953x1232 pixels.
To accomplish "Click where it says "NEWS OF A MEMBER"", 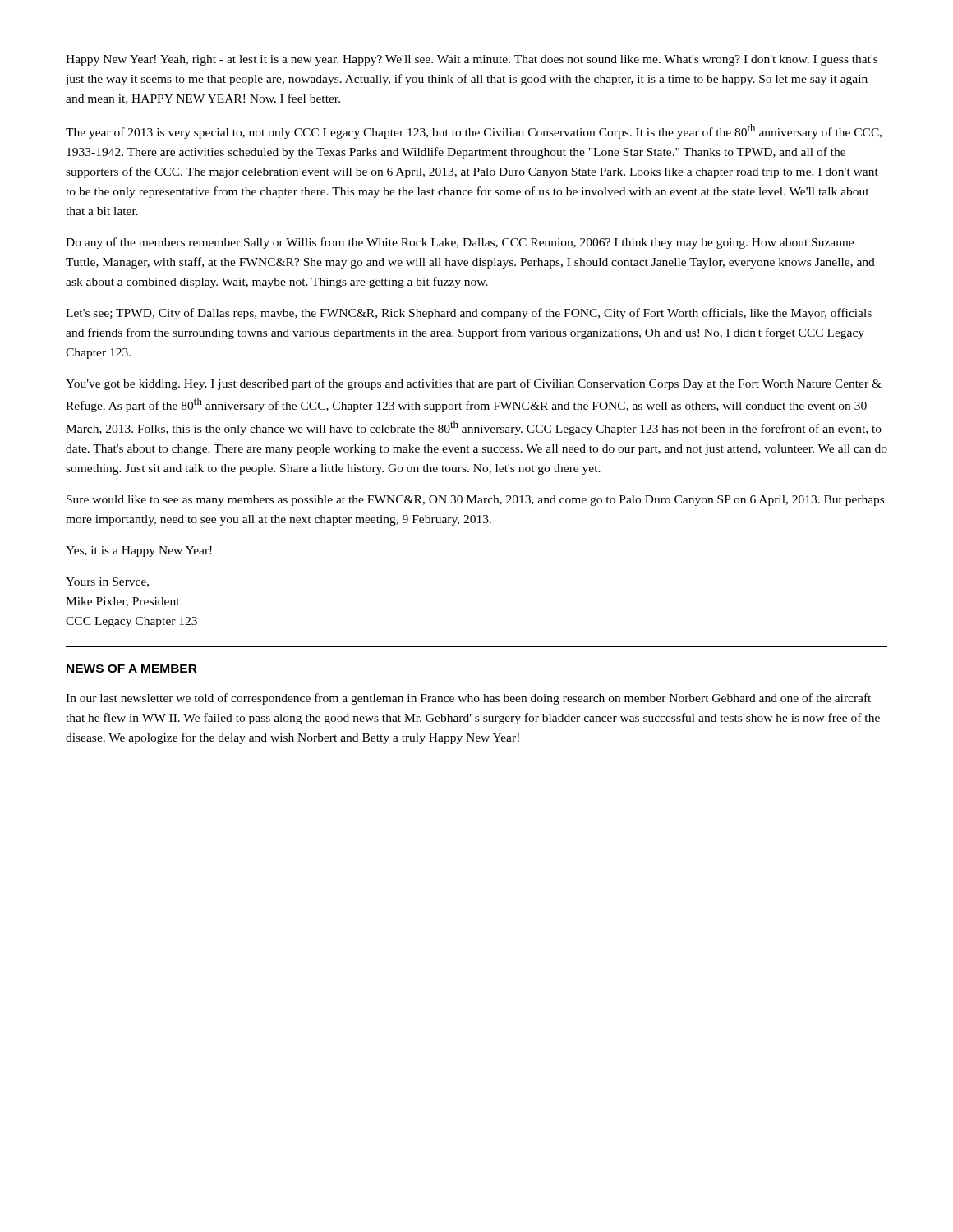I will click(132, 669).
